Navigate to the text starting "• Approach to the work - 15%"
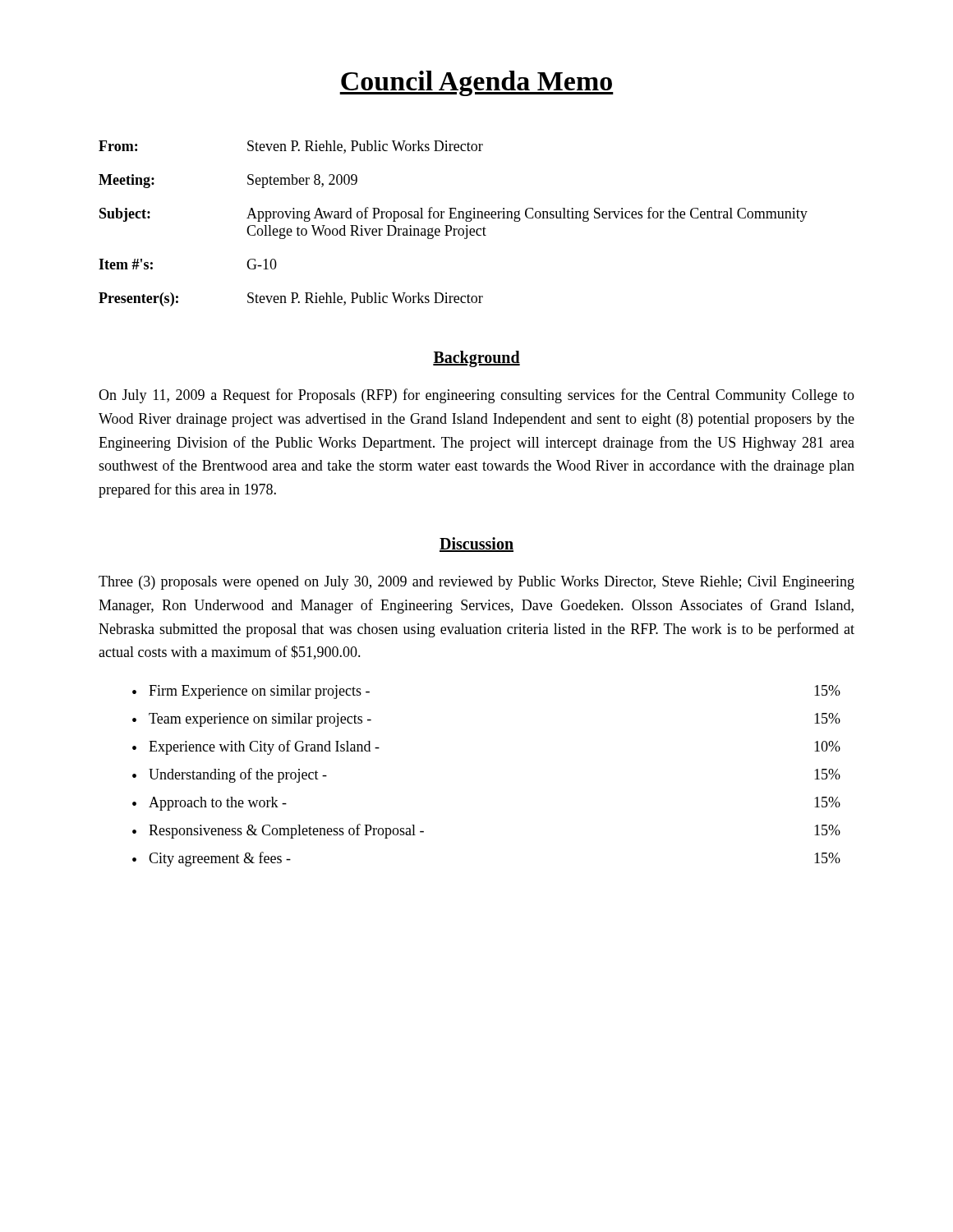This screenshot has height=1232, width=953. click(x=216, y=804)
